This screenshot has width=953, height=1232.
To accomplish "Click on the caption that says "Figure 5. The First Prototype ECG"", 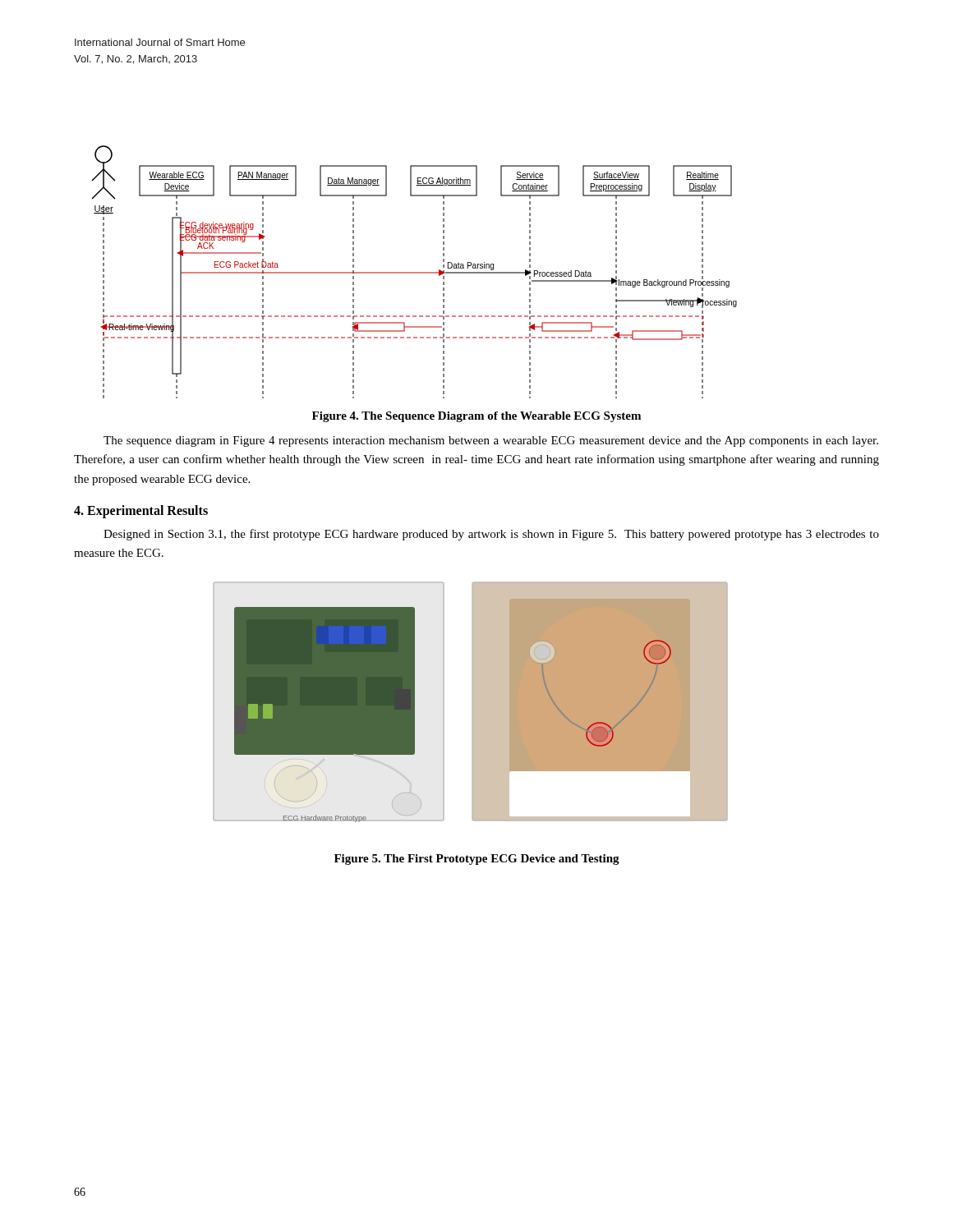I will (x=476, y=859).
